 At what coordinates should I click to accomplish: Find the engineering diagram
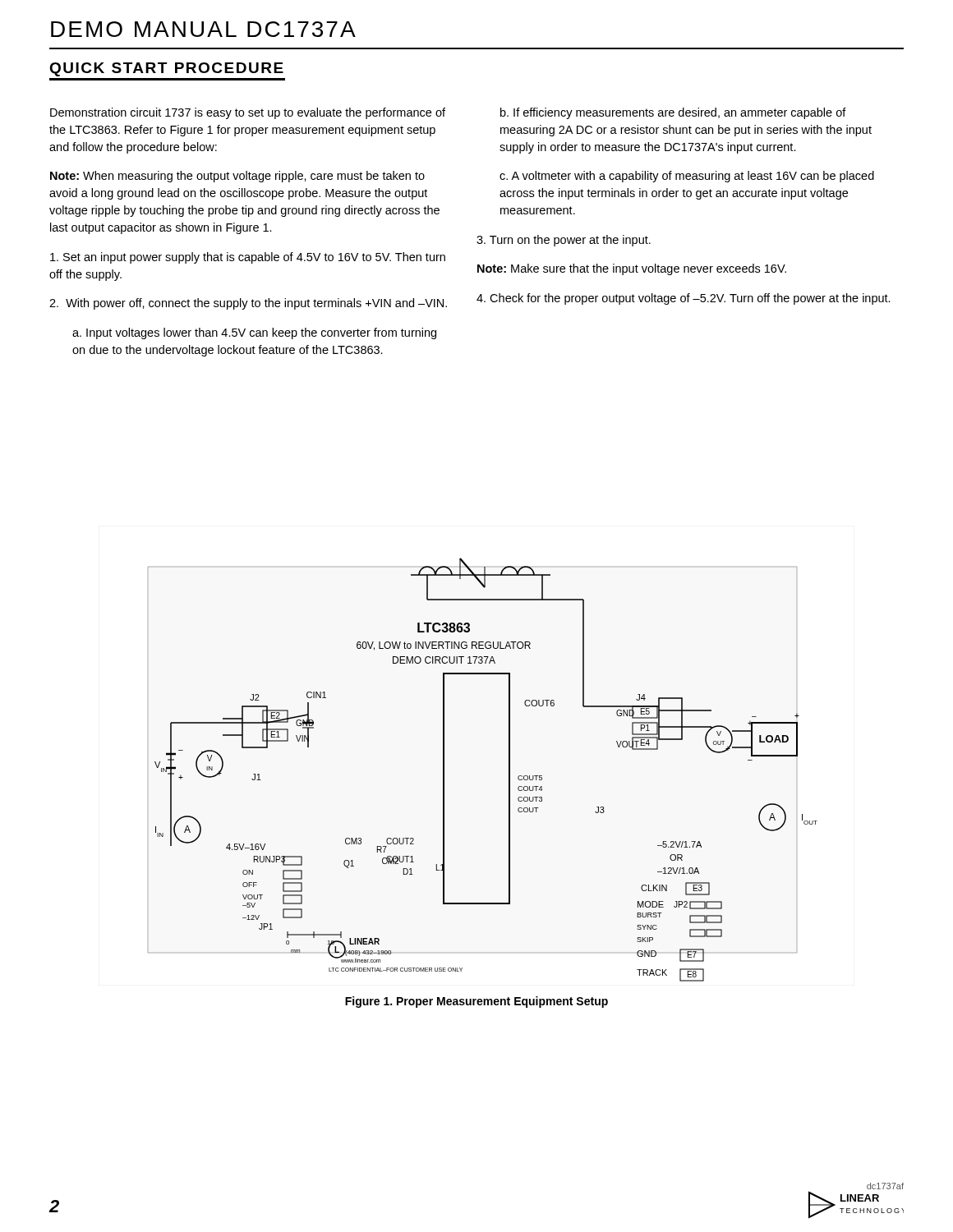pos(476,756)
